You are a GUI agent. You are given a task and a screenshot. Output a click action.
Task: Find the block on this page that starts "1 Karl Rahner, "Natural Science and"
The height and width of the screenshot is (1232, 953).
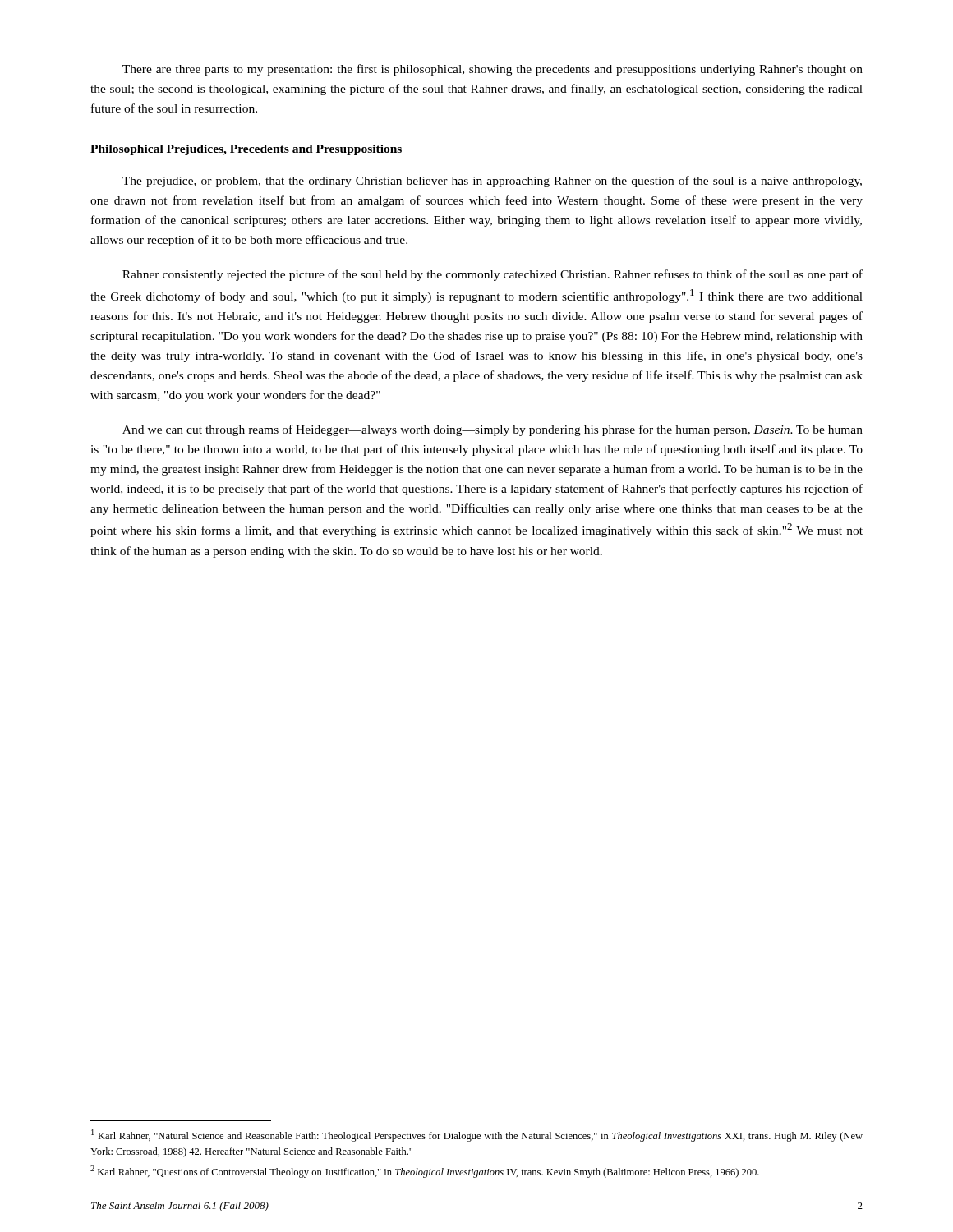coord(476,1142)
